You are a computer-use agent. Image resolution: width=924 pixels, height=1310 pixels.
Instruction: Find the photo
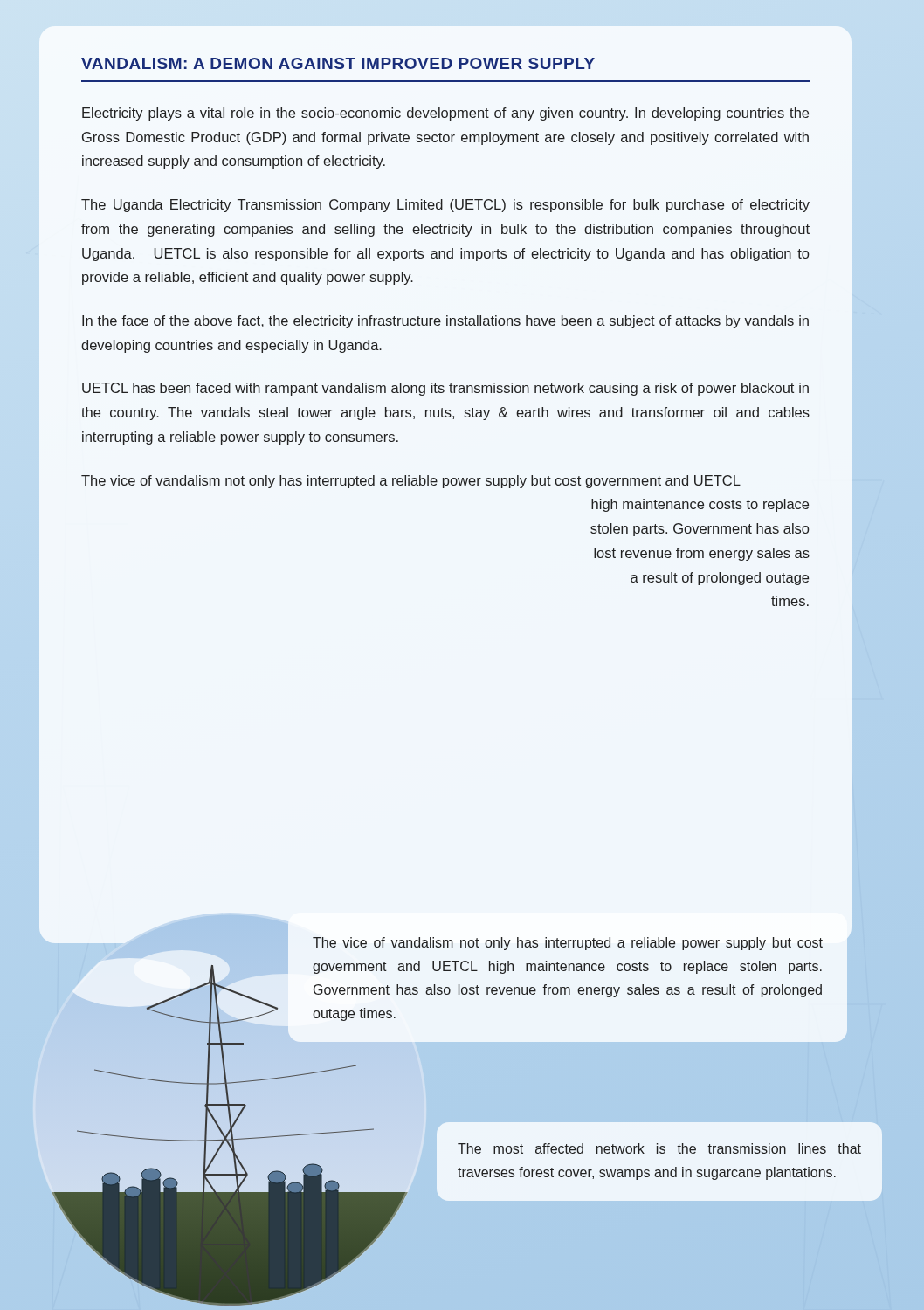click(230, 1109)
